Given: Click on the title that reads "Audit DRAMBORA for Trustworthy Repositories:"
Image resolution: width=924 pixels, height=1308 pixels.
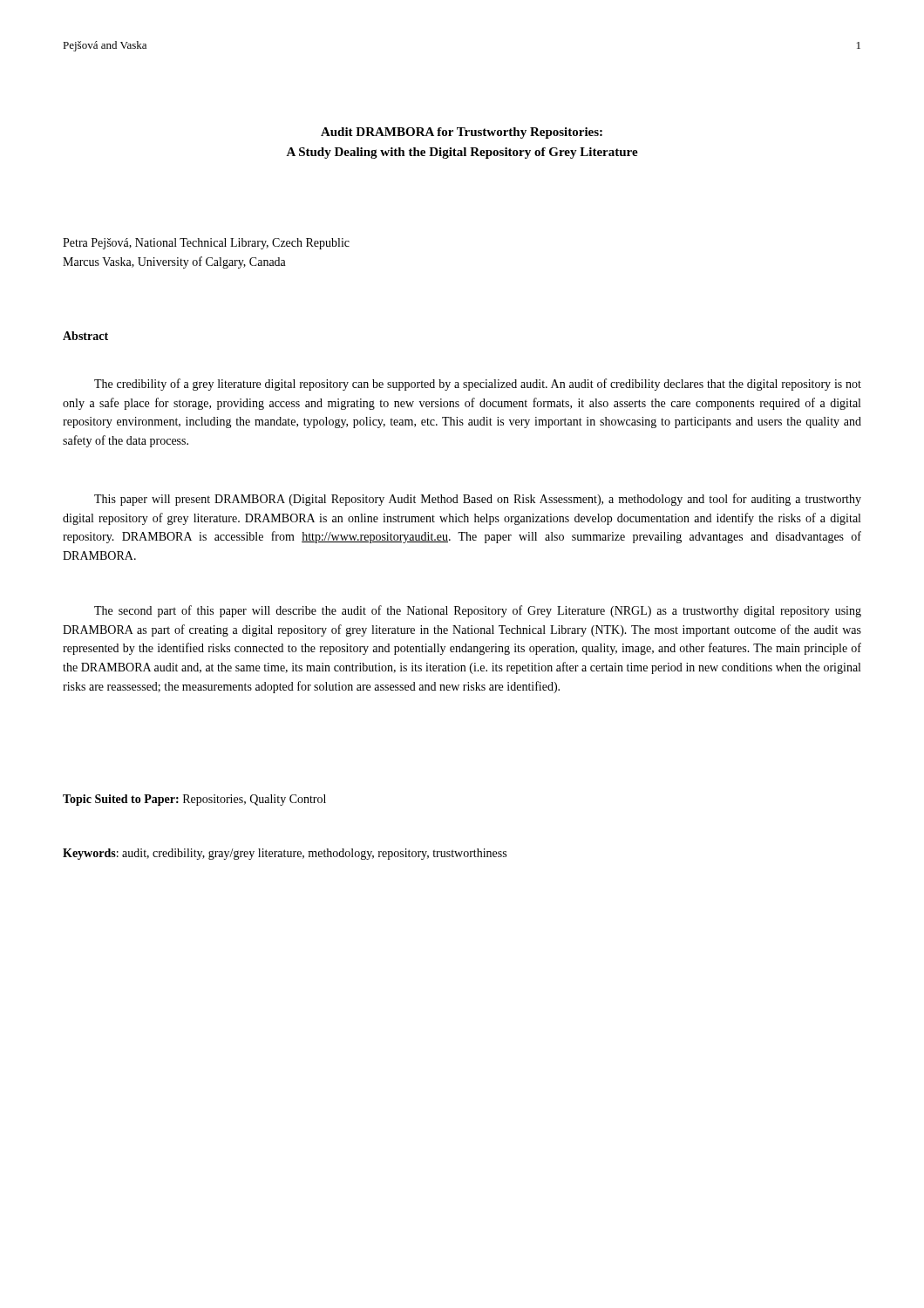Looking at the screenshot, I should (x=462, y=142).
